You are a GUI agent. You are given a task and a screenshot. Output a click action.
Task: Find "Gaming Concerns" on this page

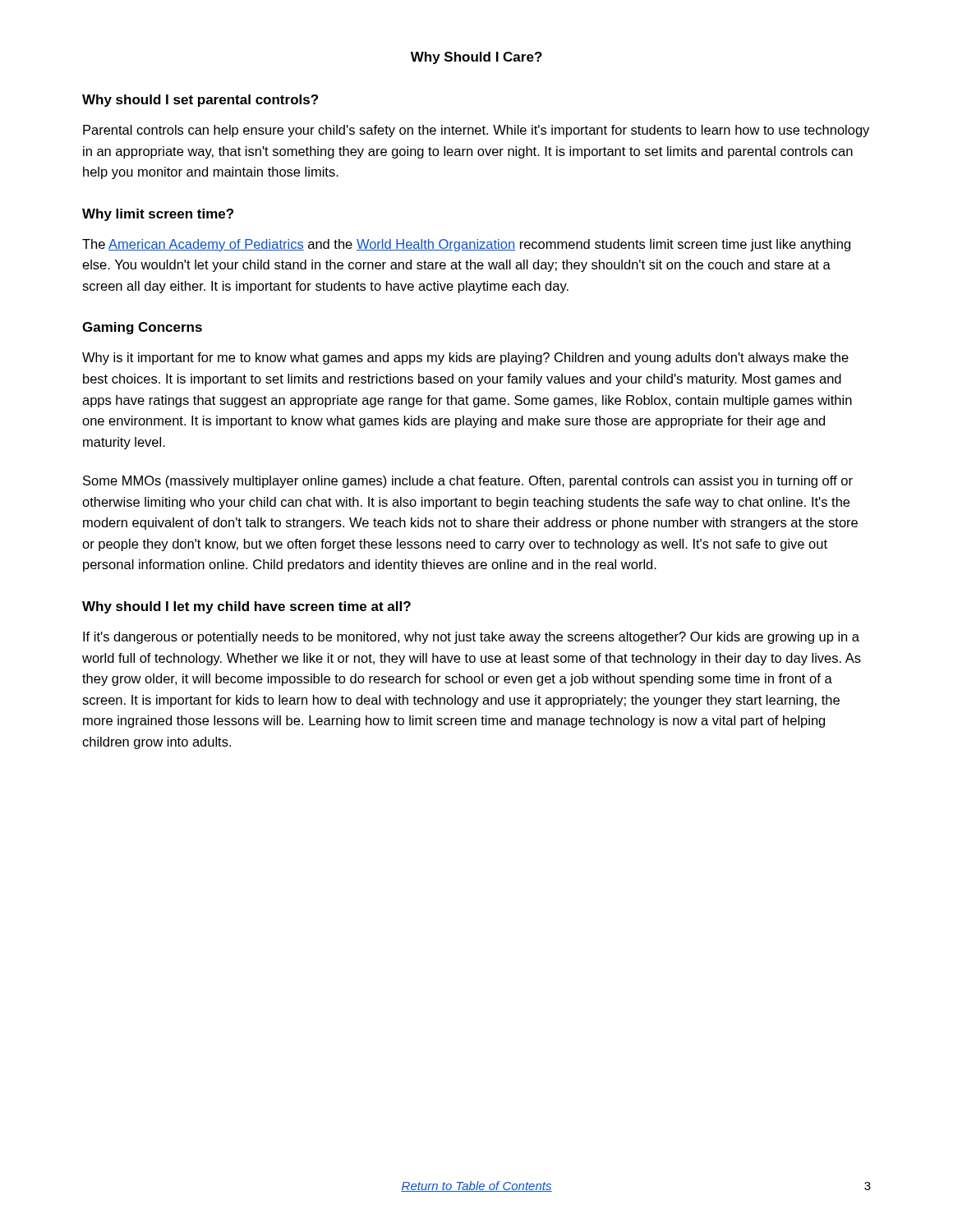pos(142,328)
